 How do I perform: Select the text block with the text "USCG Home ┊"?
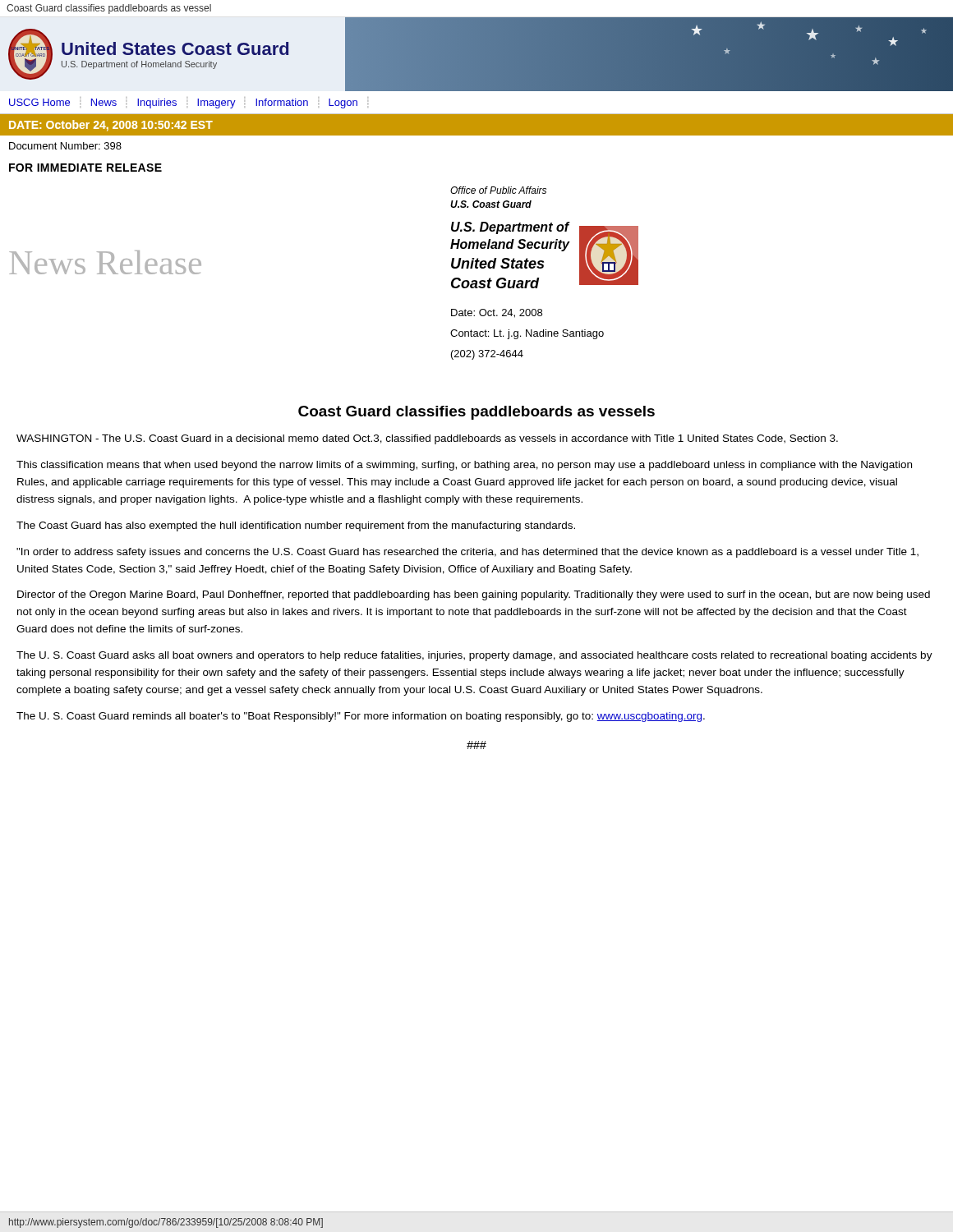click(193, 102)
